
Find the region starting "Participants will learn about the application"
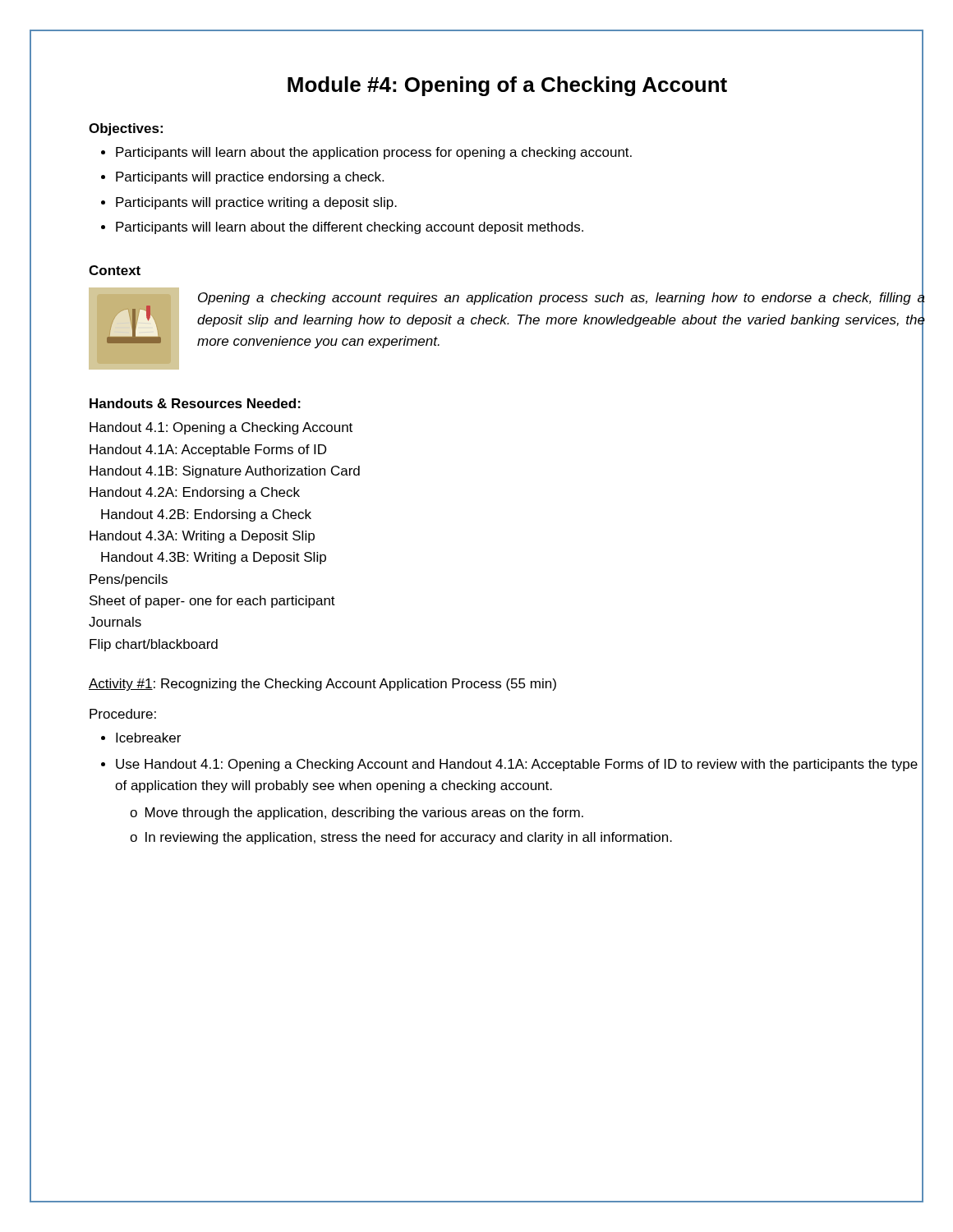point(374,152)
